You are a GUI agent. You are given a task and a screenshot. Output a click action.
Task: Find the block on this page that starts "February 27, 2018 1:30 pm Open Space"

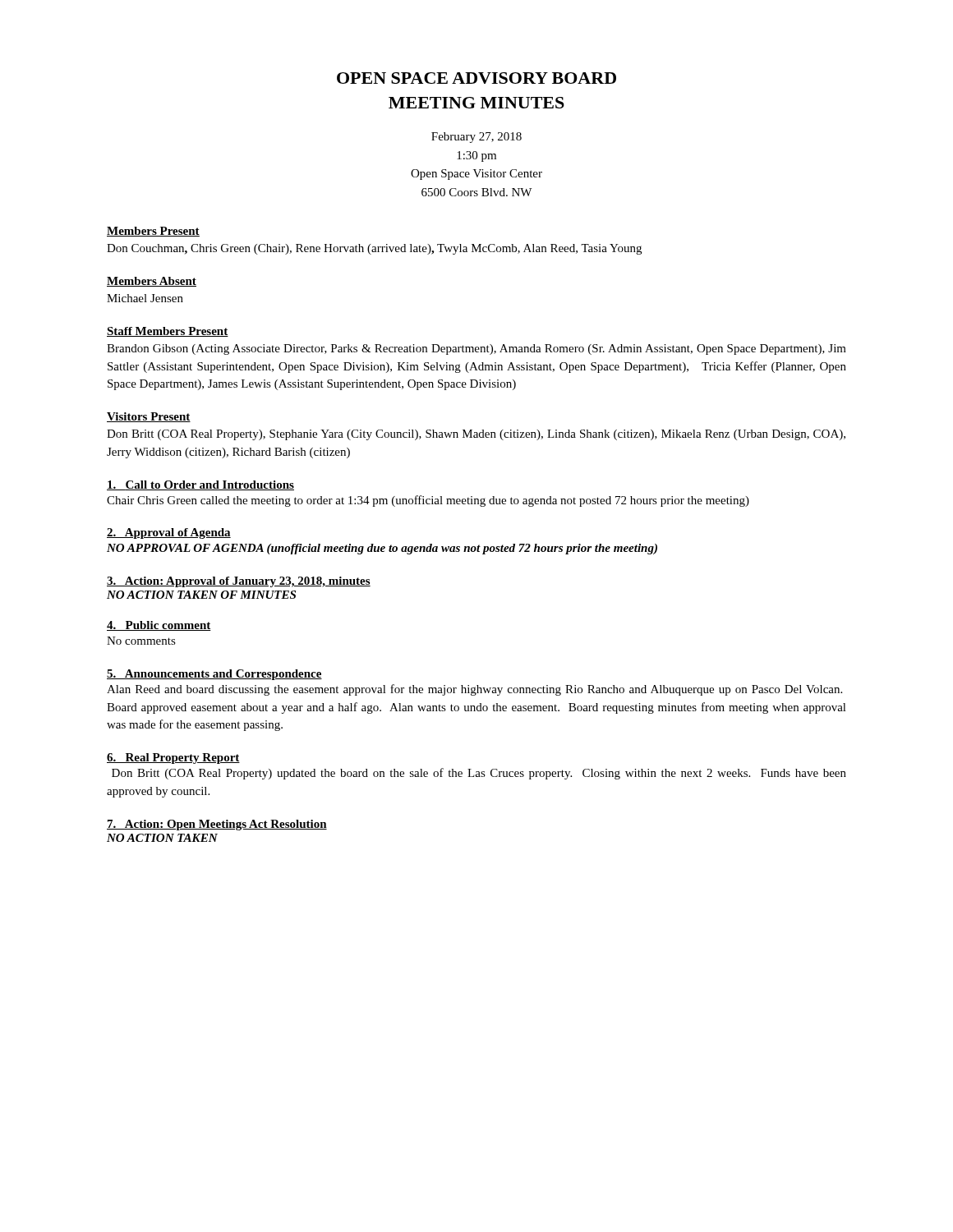point(476,164)
